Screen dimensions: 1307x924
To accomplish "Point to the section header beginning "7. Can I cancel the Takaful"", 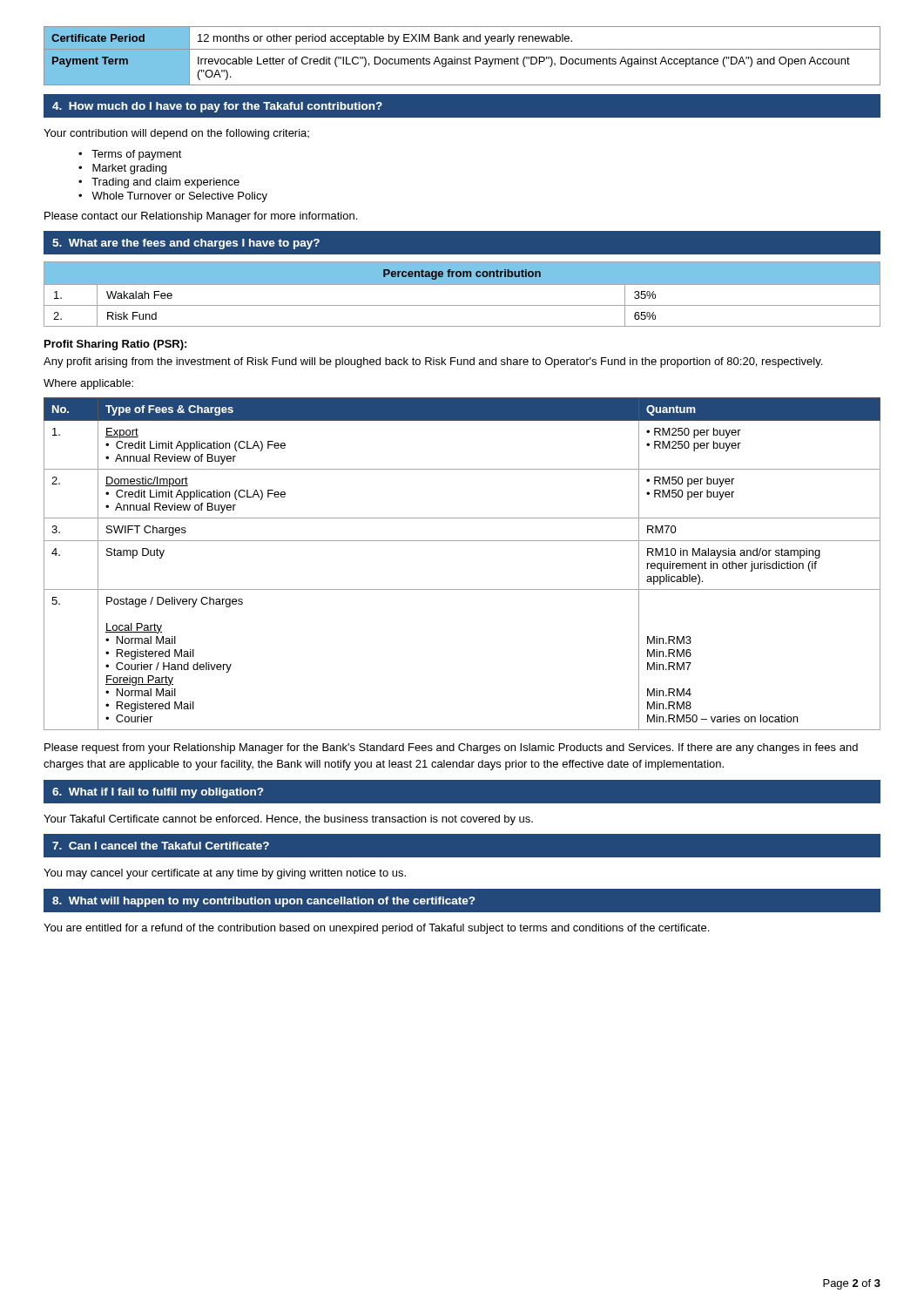I will tap(462, 846).
